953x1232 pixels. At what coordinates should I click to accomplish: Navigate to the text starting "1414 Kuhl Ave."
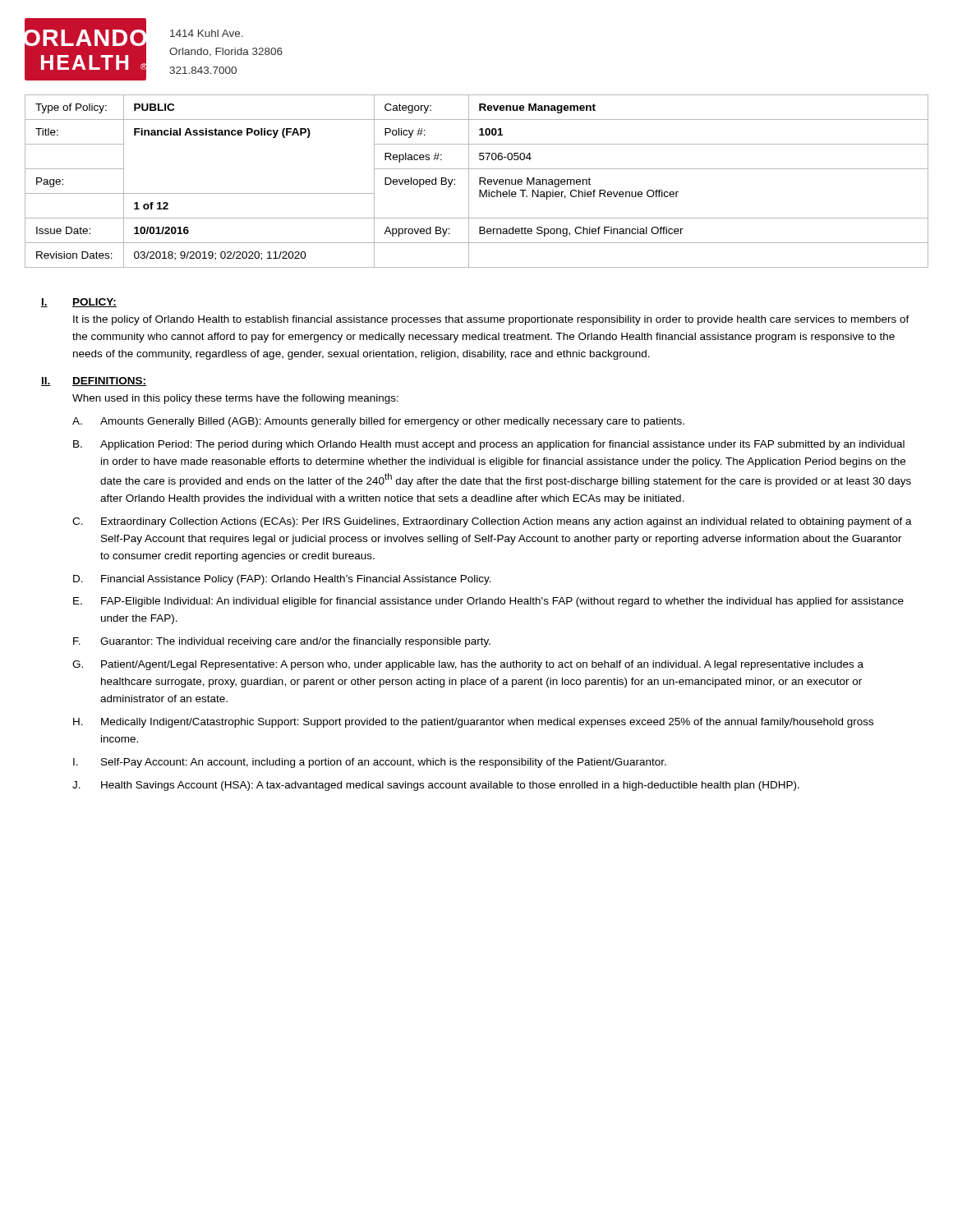(226, 52)
